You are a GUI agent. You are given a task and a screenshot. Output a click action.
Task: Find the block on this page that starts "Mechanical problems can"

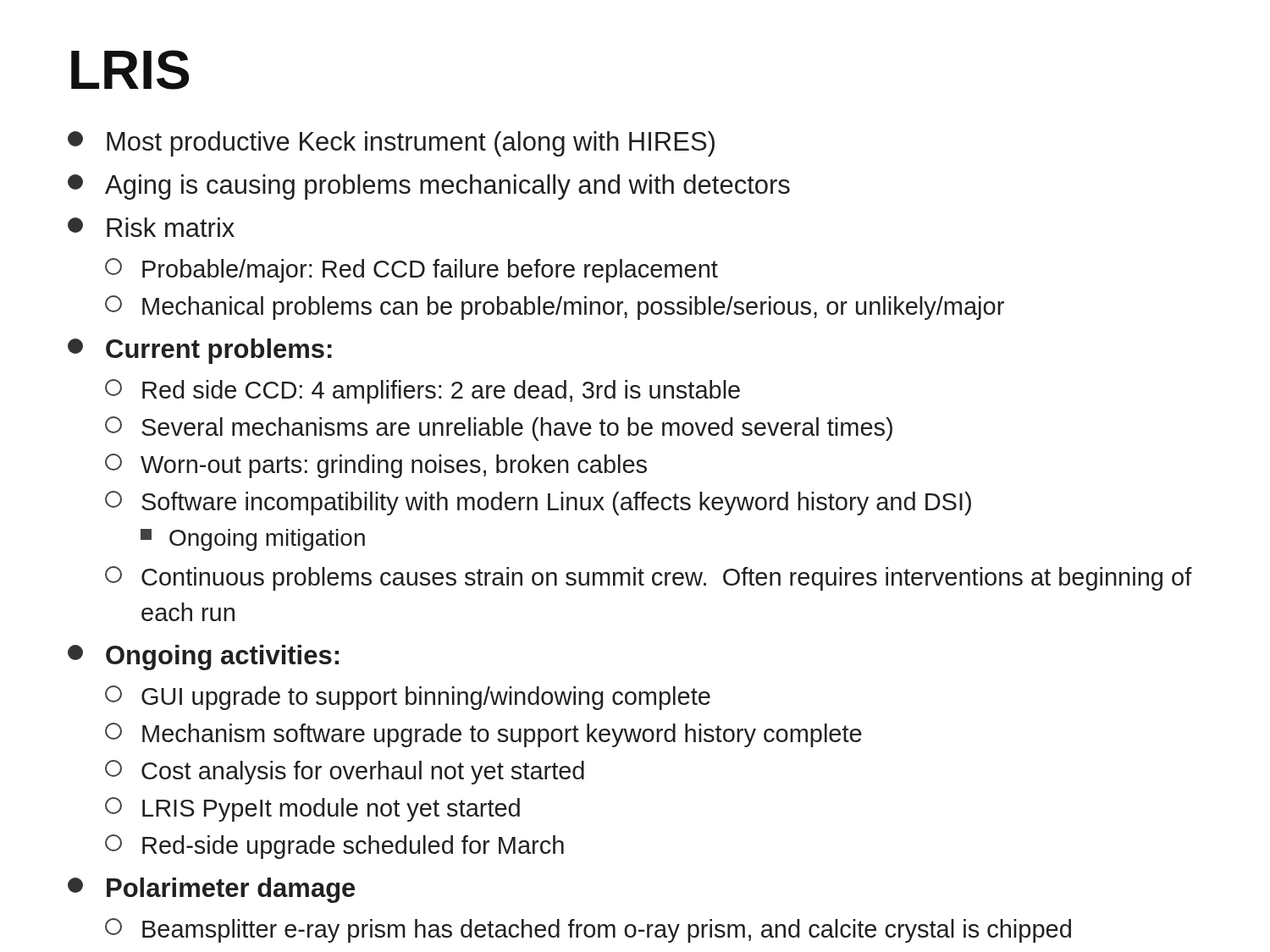point(555,307)
